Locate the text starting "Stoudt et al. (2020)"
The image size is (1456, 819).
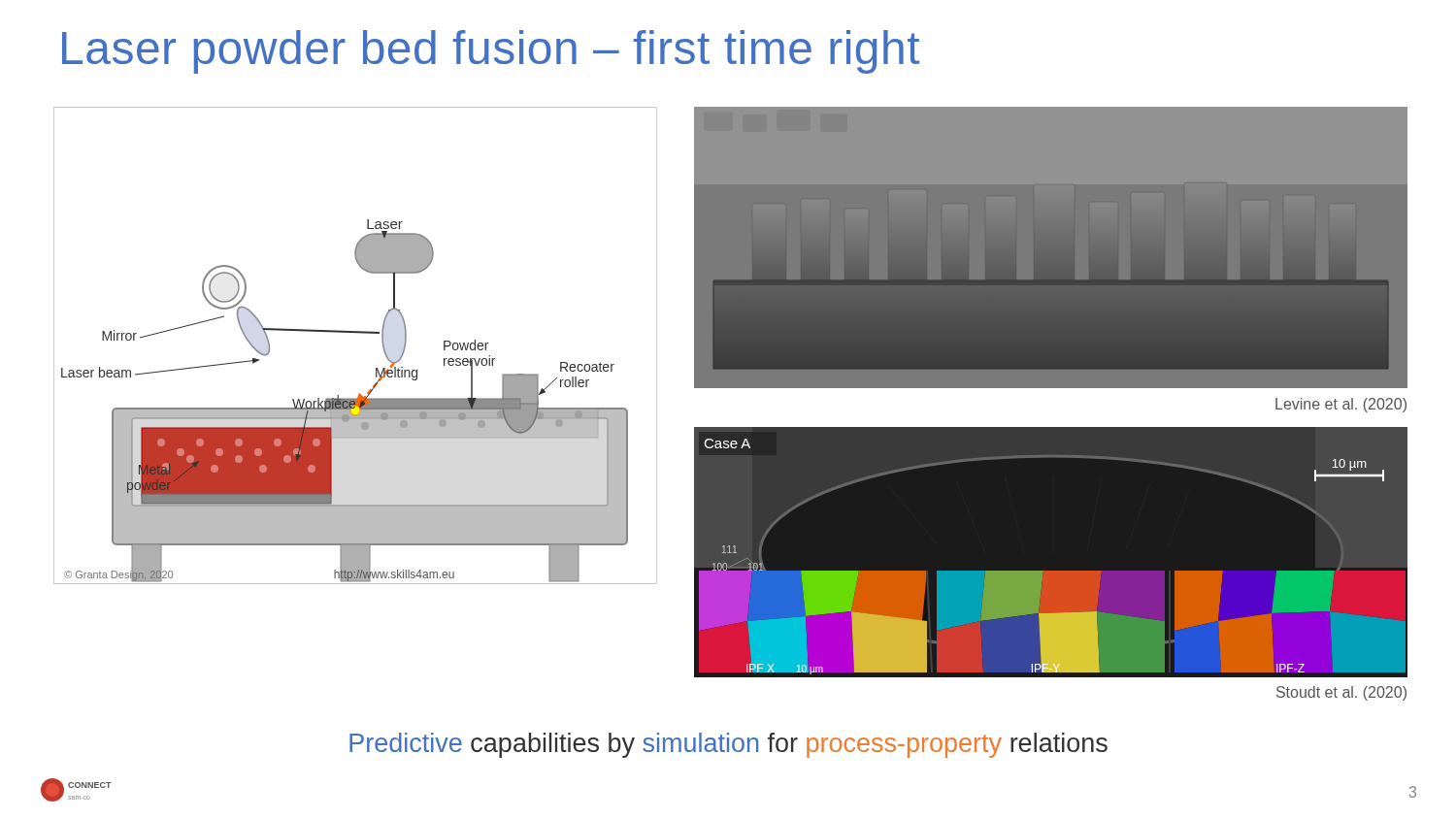pos(1341,692)
